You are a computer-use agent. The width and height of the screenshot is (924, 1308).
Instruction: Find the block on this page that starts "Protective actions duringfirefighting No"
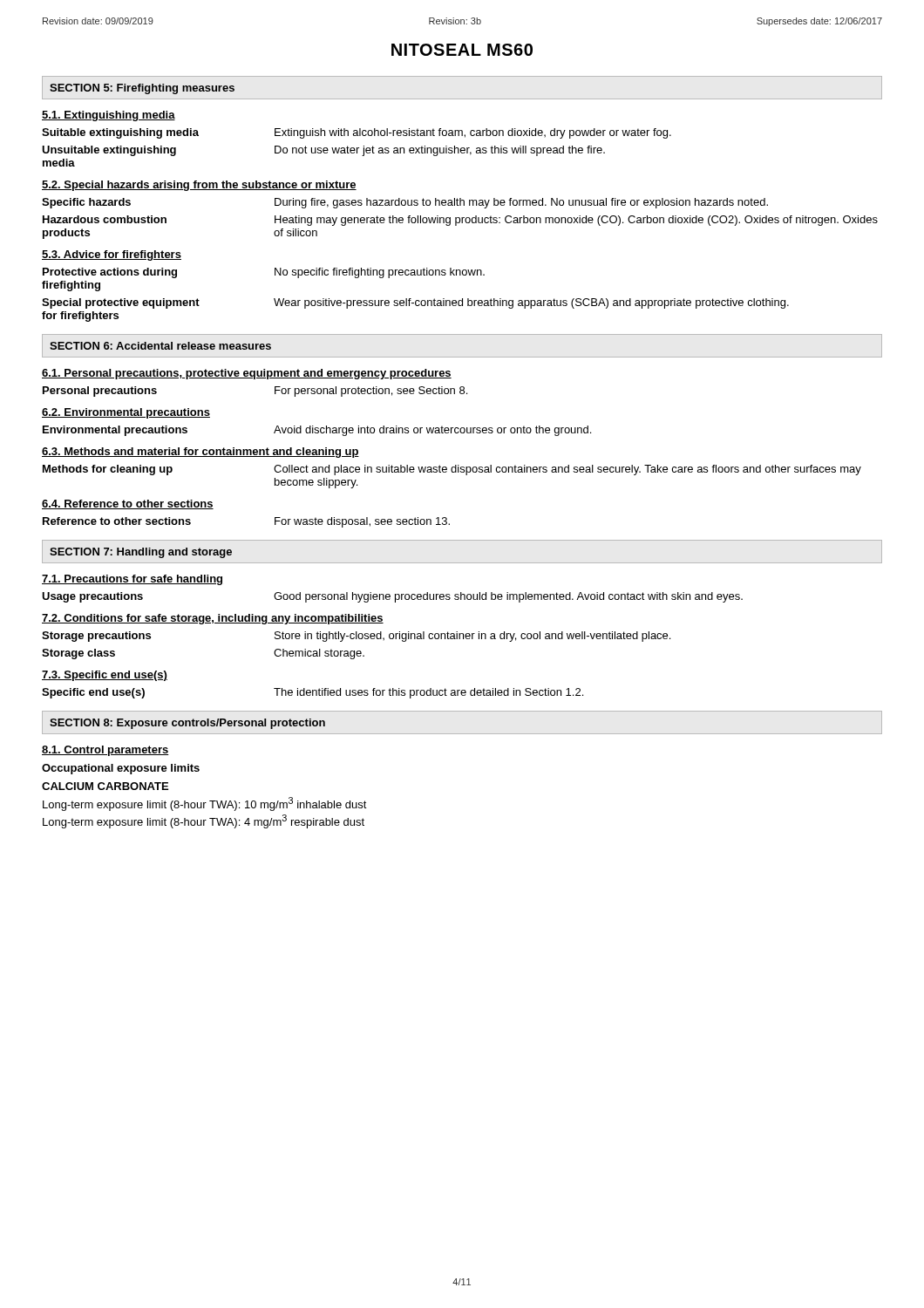pos(462,278)
